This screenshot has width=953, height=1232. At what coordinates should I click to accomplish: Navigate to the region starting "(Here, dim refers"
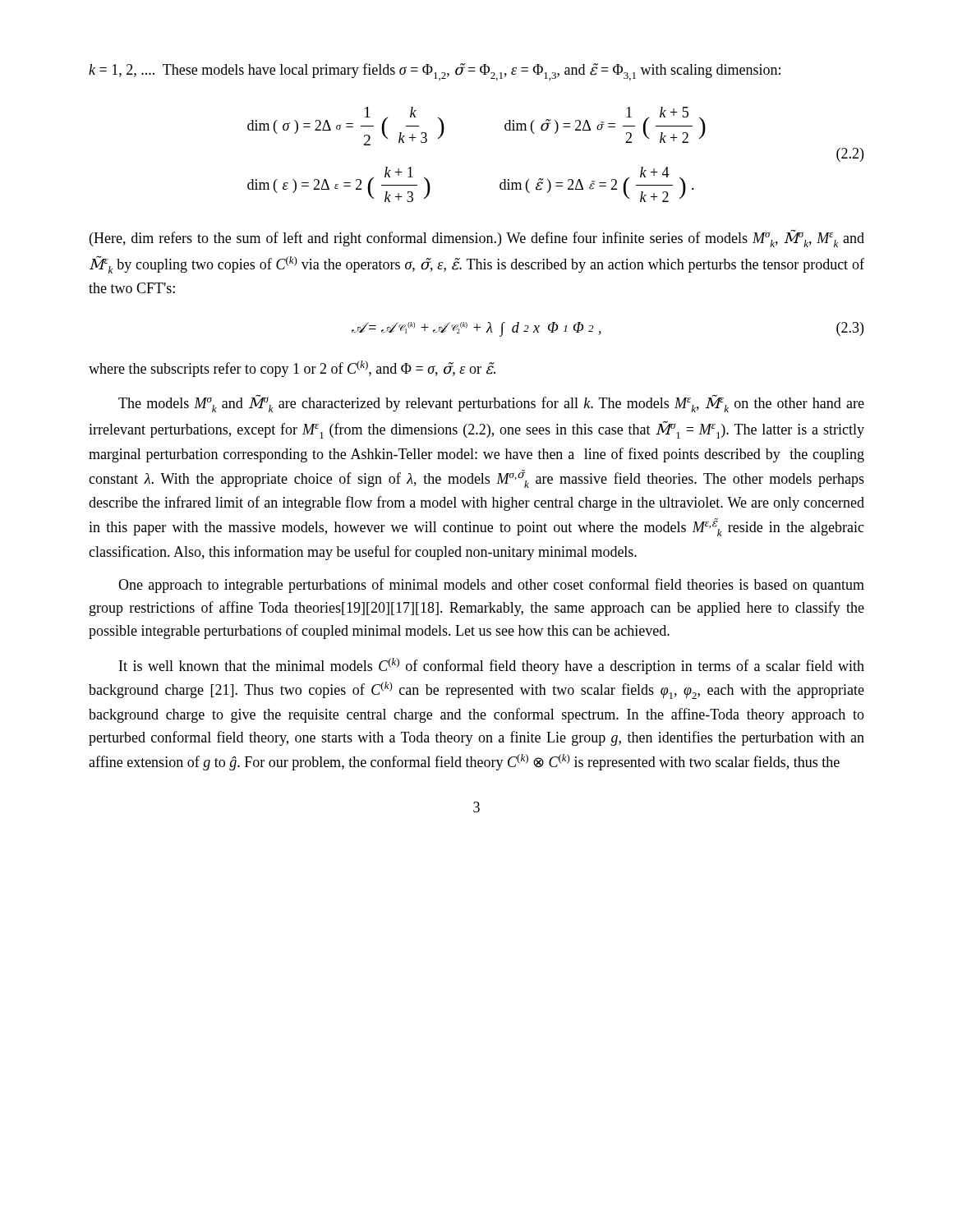click(476, 262)
